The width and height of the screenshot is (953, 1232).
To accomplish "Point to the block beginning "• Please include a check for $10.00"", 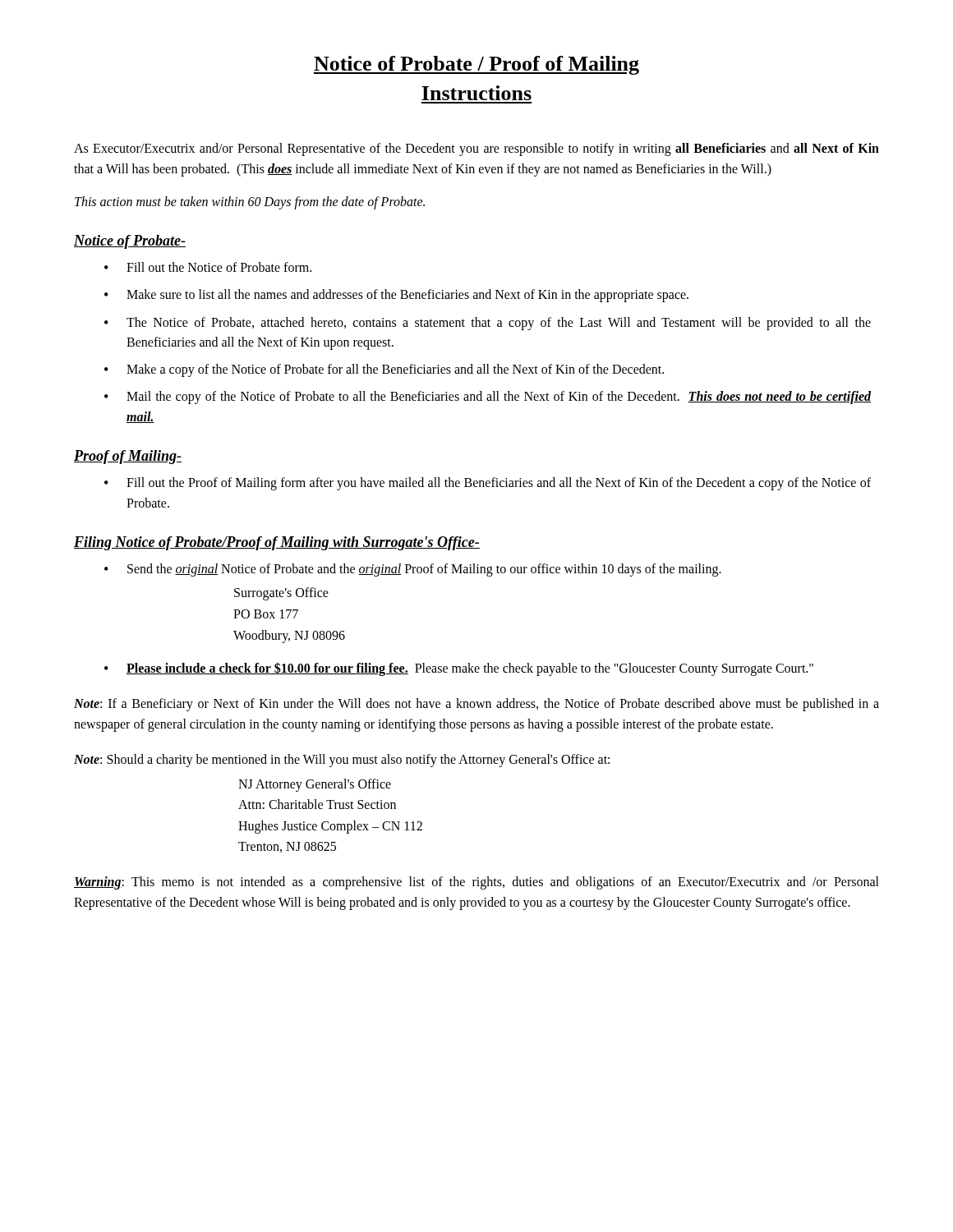I will 491,669.
